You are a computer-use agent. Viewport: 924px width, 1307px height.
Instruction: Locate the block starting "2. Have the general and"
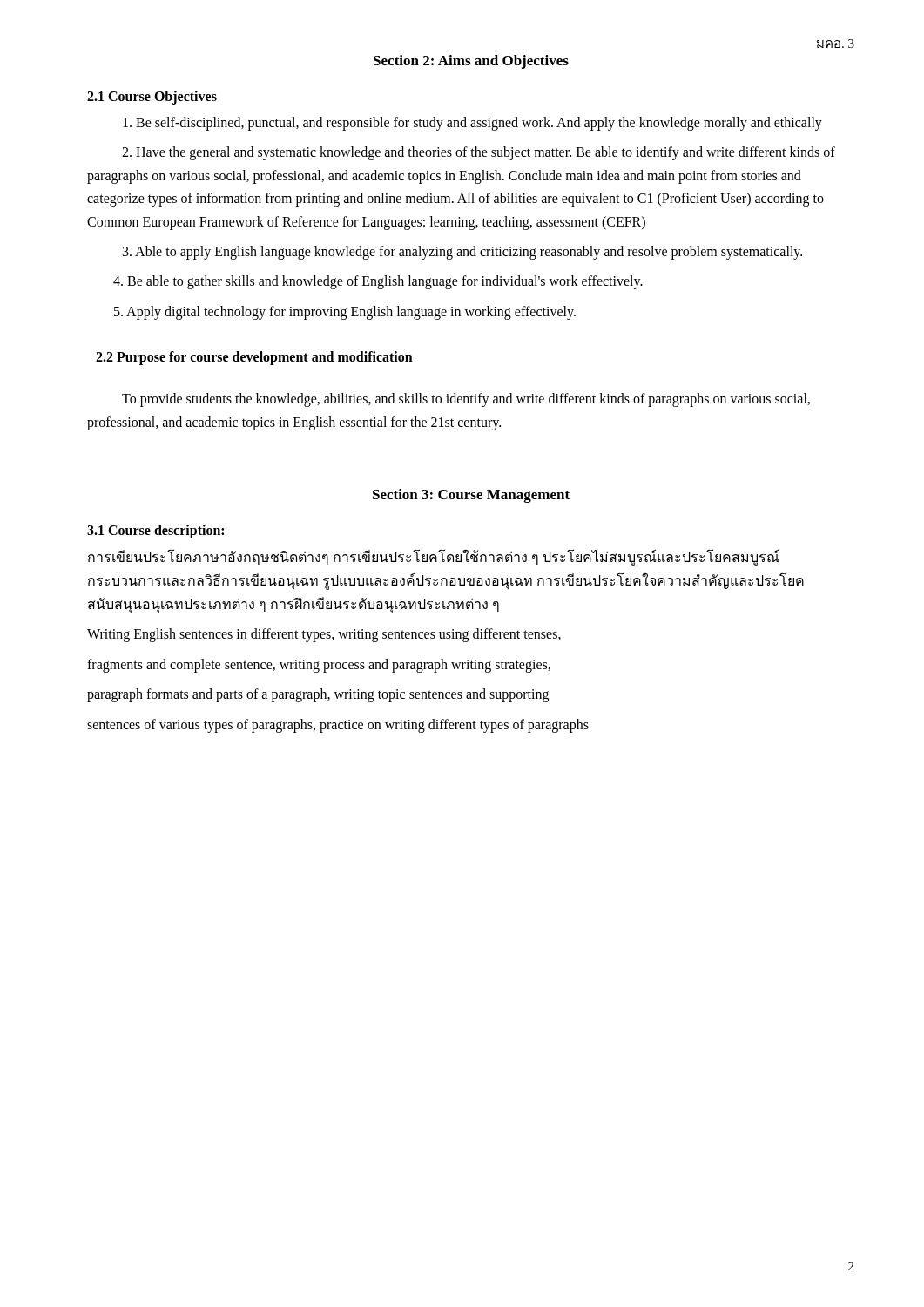click(x=461, y=187)
